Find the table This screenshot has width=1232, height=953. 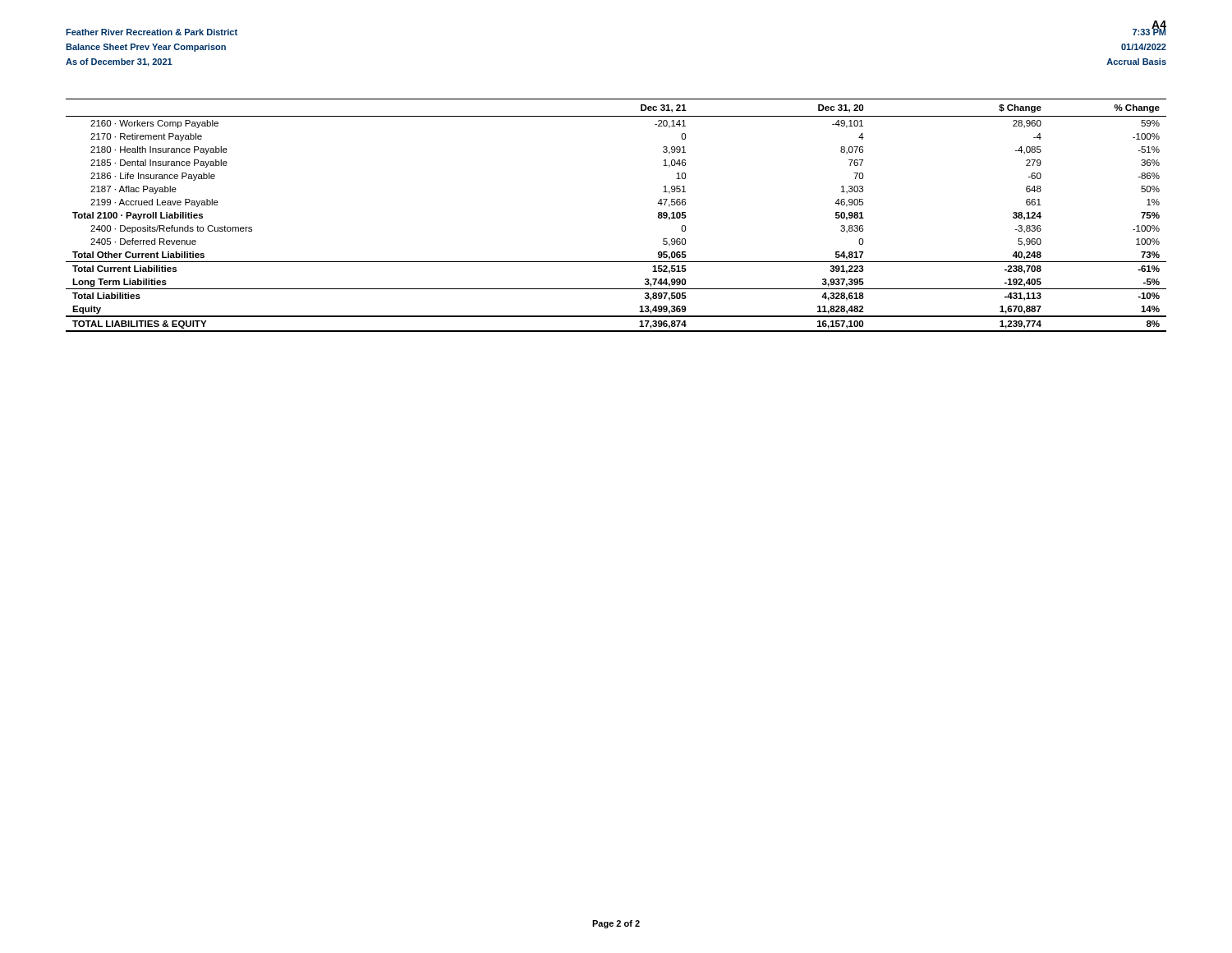pos(616,215)
